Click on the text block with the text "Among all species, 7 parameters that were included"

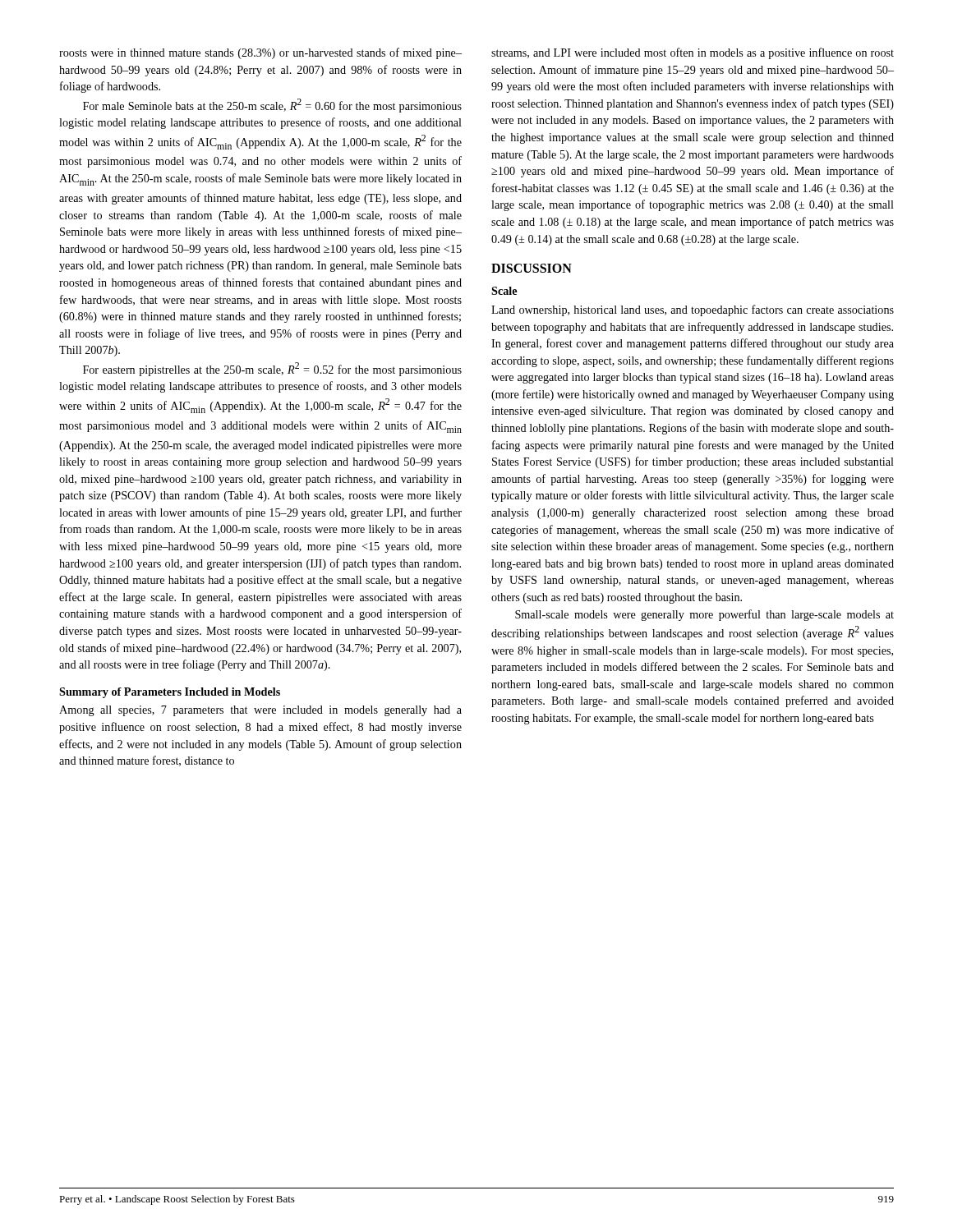point(260,736)
